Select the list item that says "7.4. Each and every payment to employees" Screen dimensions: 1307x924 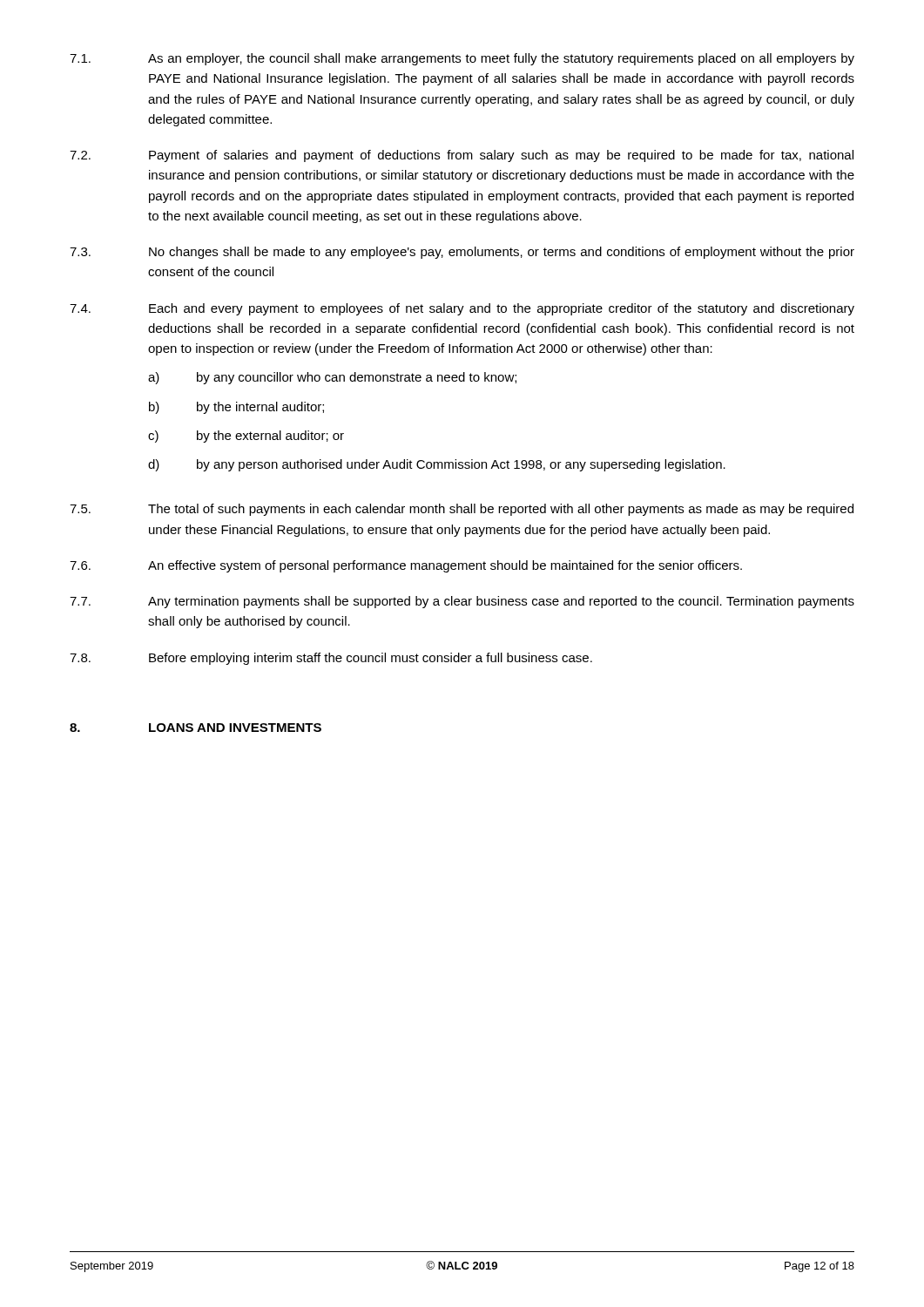pyautogui.click(x=462, y=390)
